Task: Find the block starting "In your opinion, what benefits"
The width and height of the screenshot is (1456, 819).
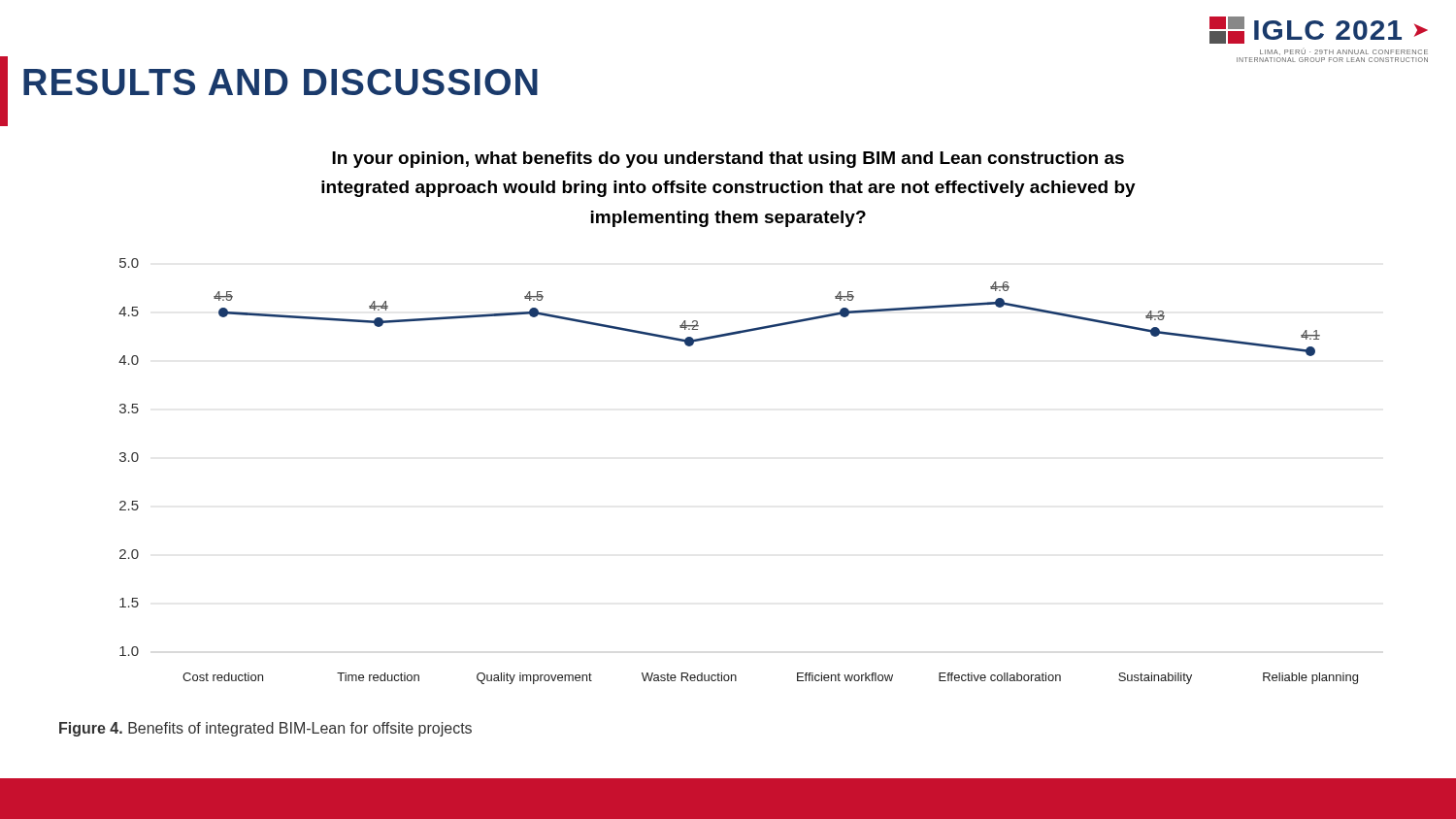Action: [x=728, y=187]
